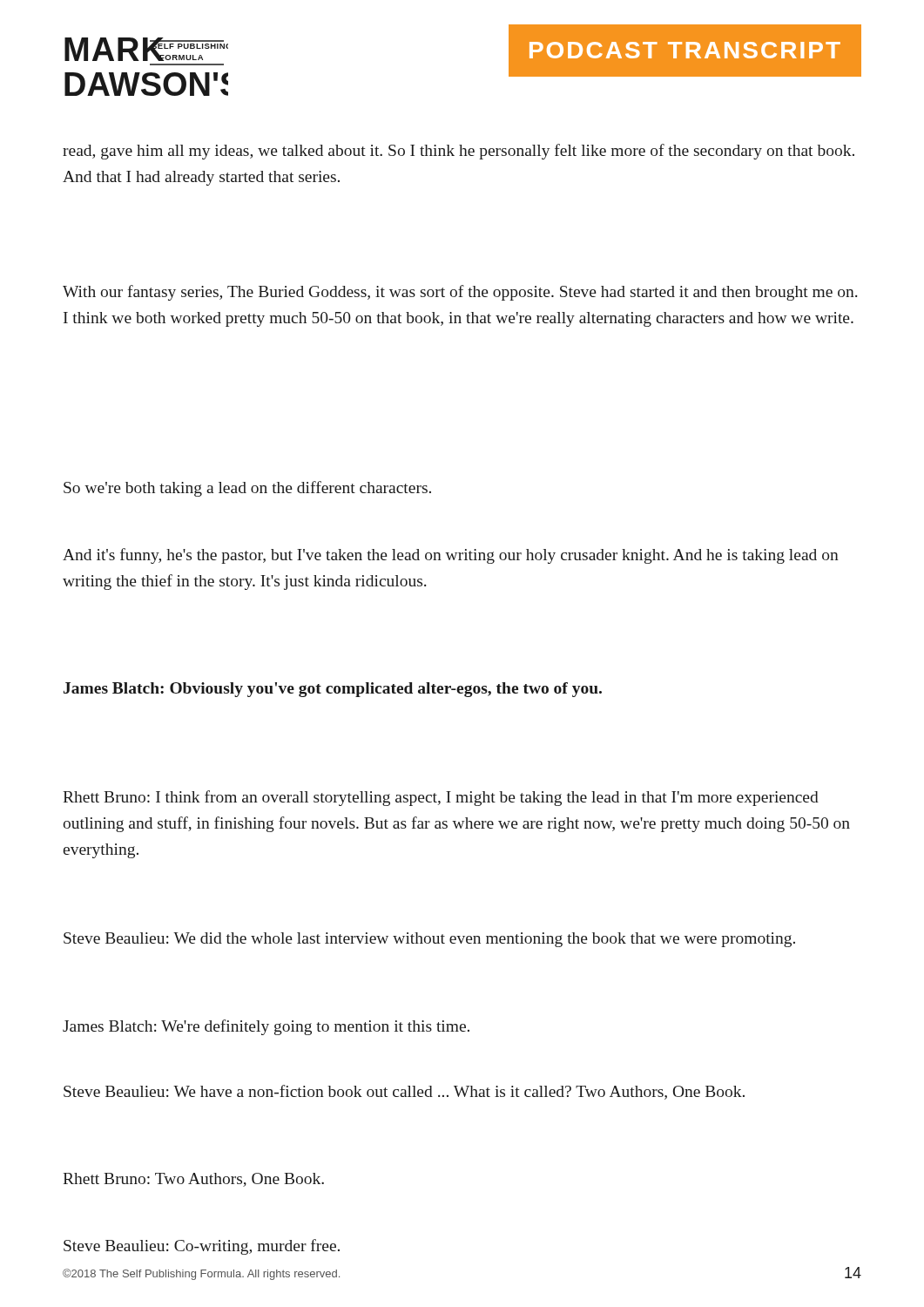Find the text block with the text "With our fantasy"
Viewport: 924px width, 1307px height.
coord(461,305)
